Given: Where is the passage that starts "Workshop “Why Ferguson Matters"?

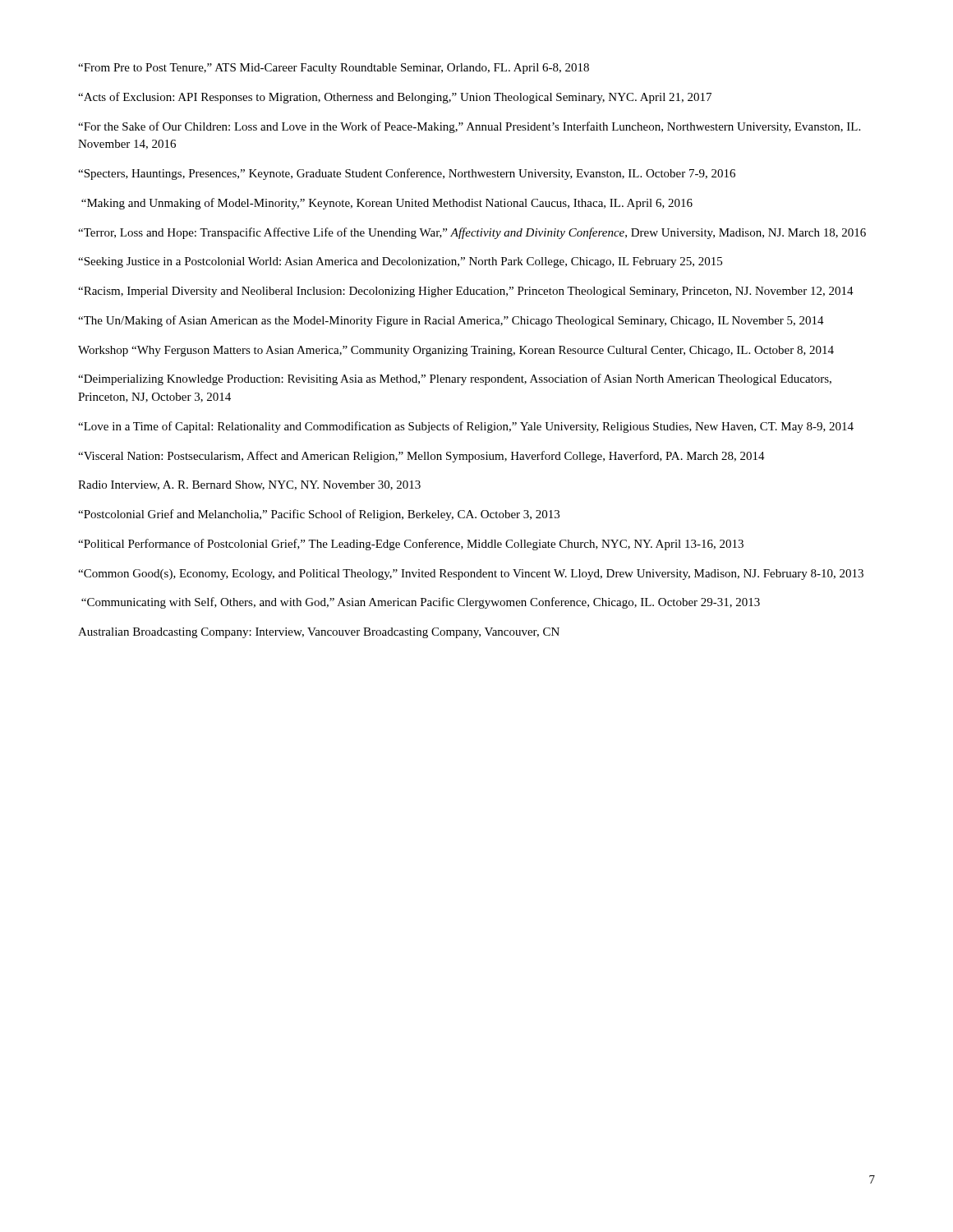Looking at the screenshot, I should click(x=456, y=349).
